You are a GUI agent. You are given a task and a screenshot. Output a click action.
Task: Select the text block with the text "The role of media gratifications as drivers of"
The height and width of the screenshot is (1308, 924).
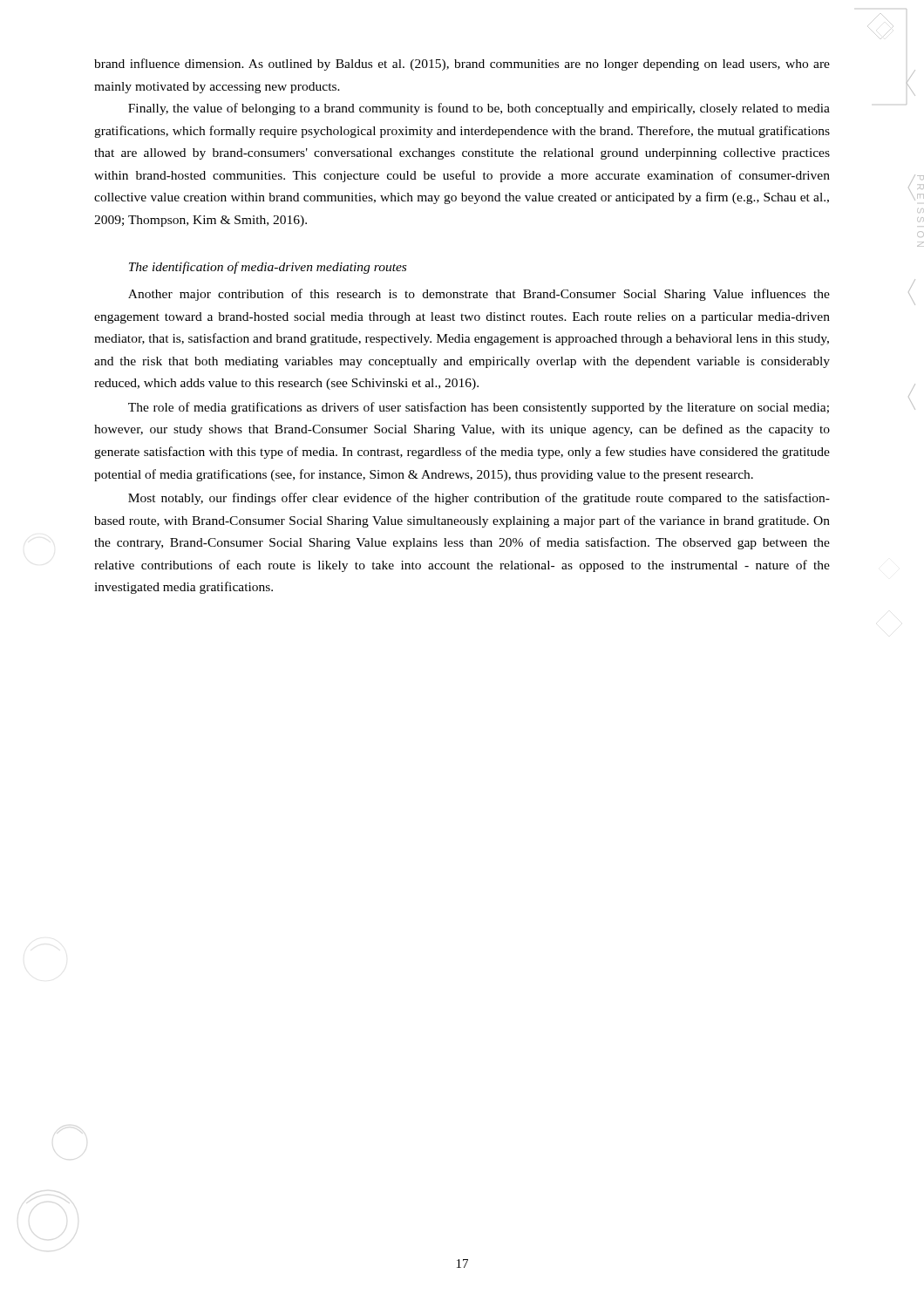coord(462,440)
